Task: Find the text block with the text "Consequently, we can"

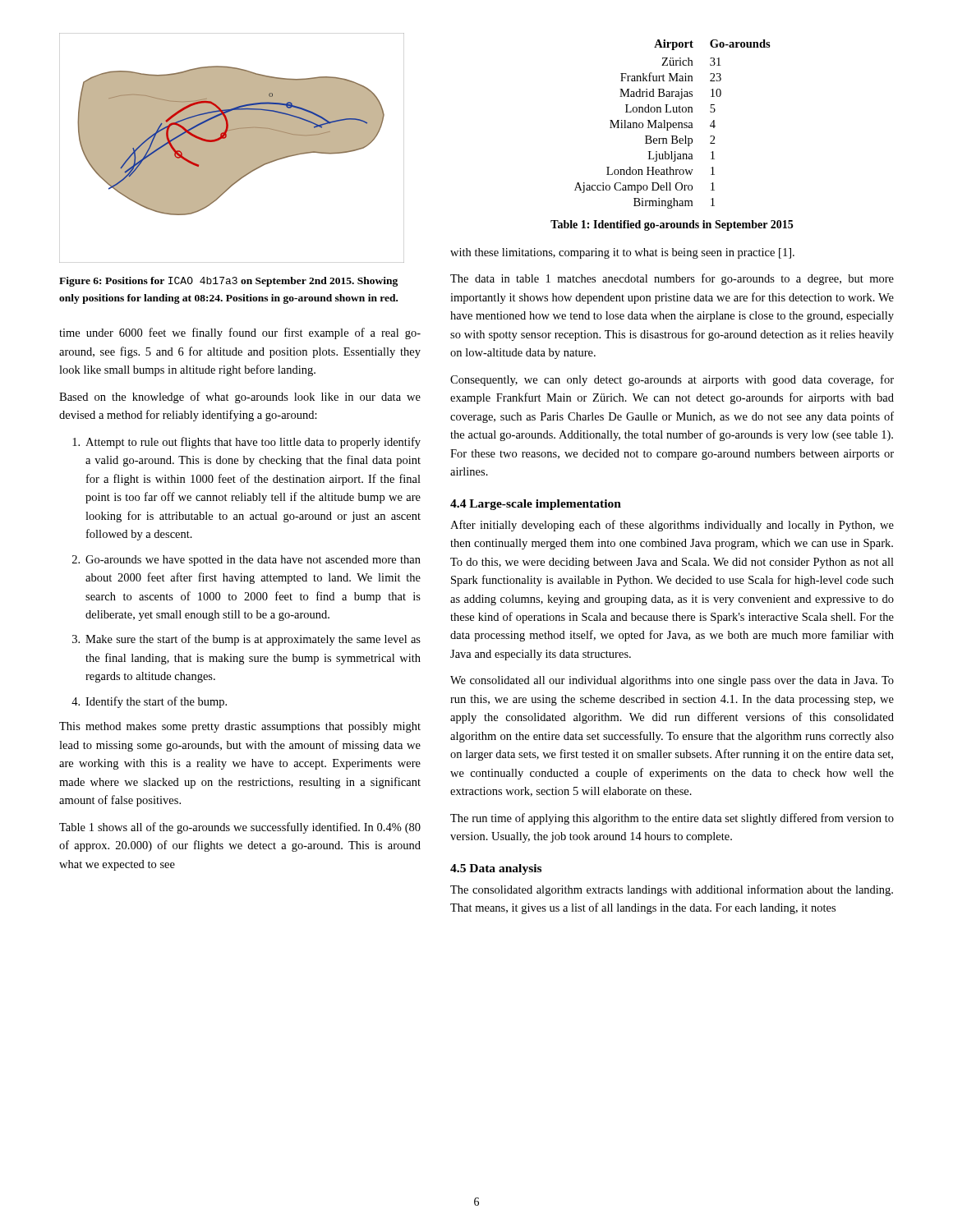Action: pyautogui.click(x=672, y=425)
